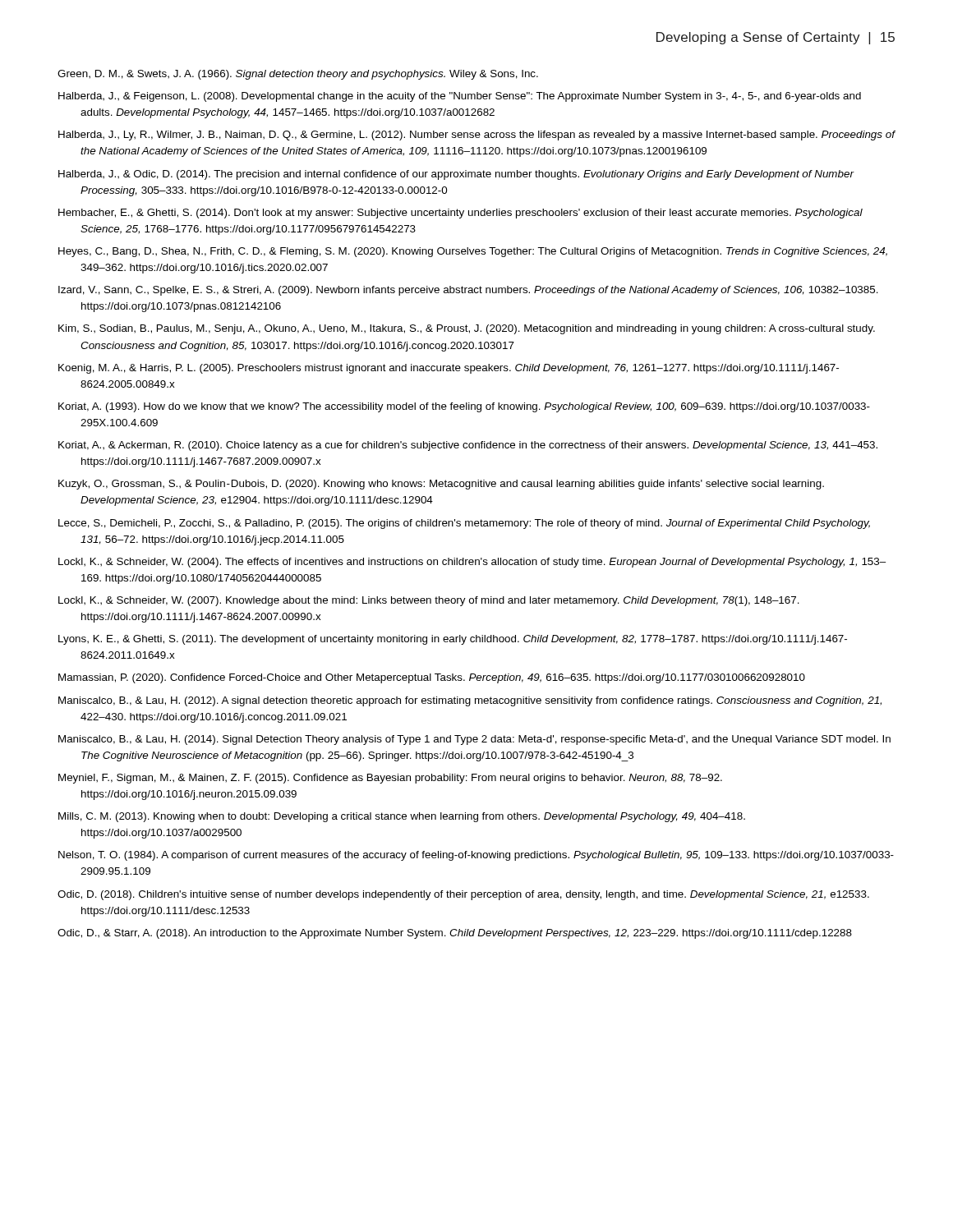Click the passage that begins "Mills, C. M. (2013). Knowing when to doubt:"
Viewport: 953px width, 1232px height.
tap(402, 824)
